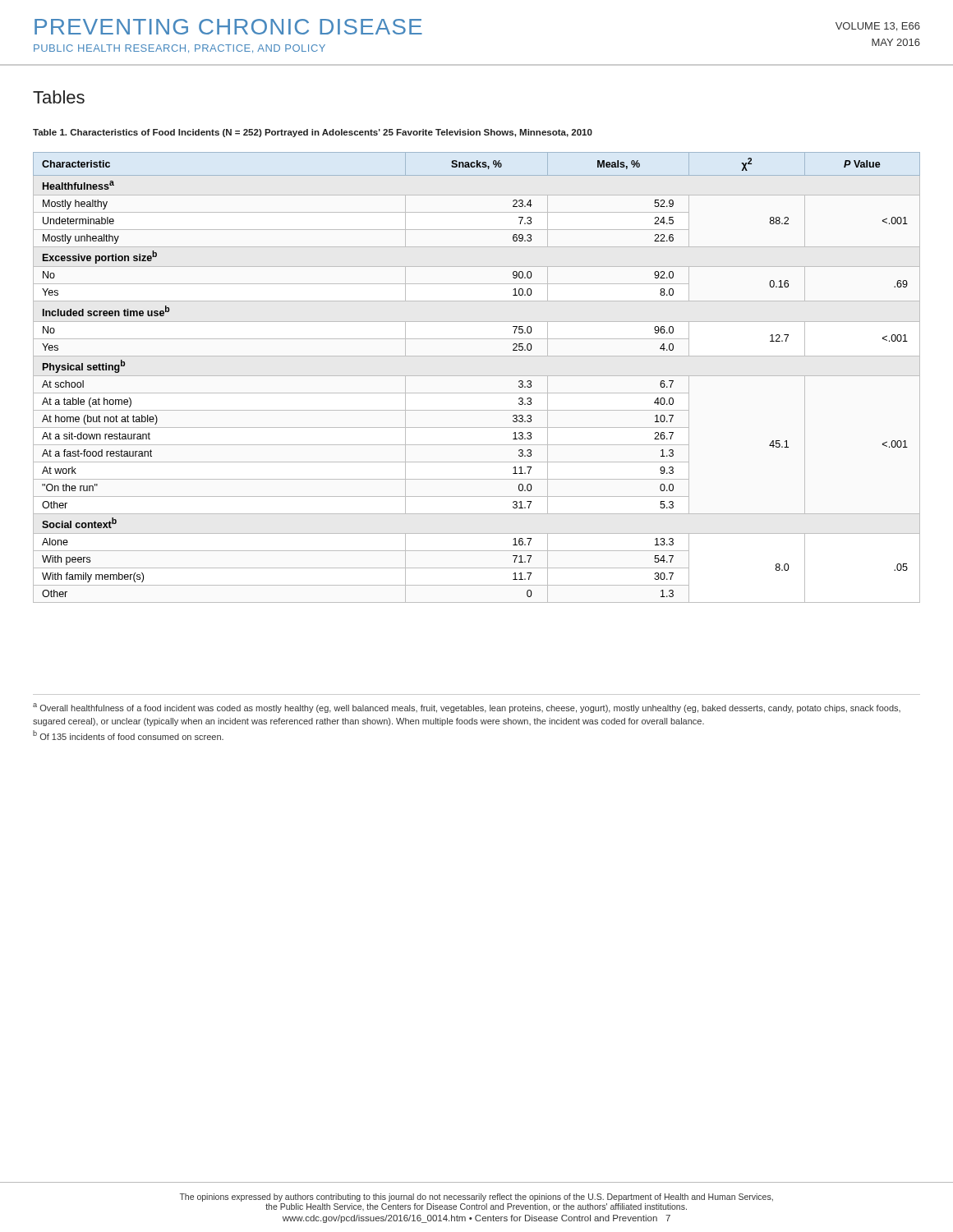The image size is (953, 1232).
Task: Select the table that reads "With family member(s)"
Action: tap(476, 377)
